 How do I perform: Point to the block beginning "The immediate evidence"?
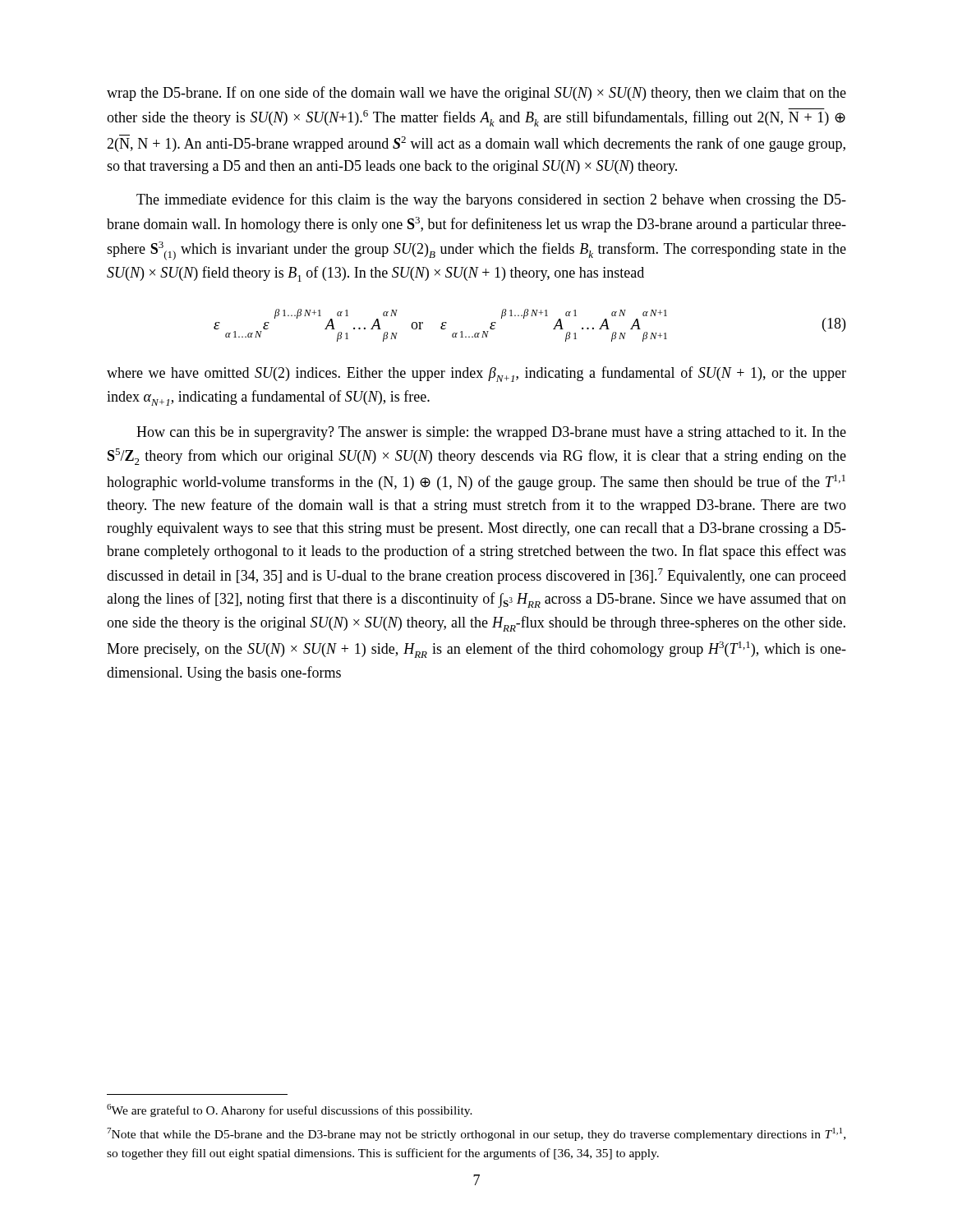pos(476,238)
